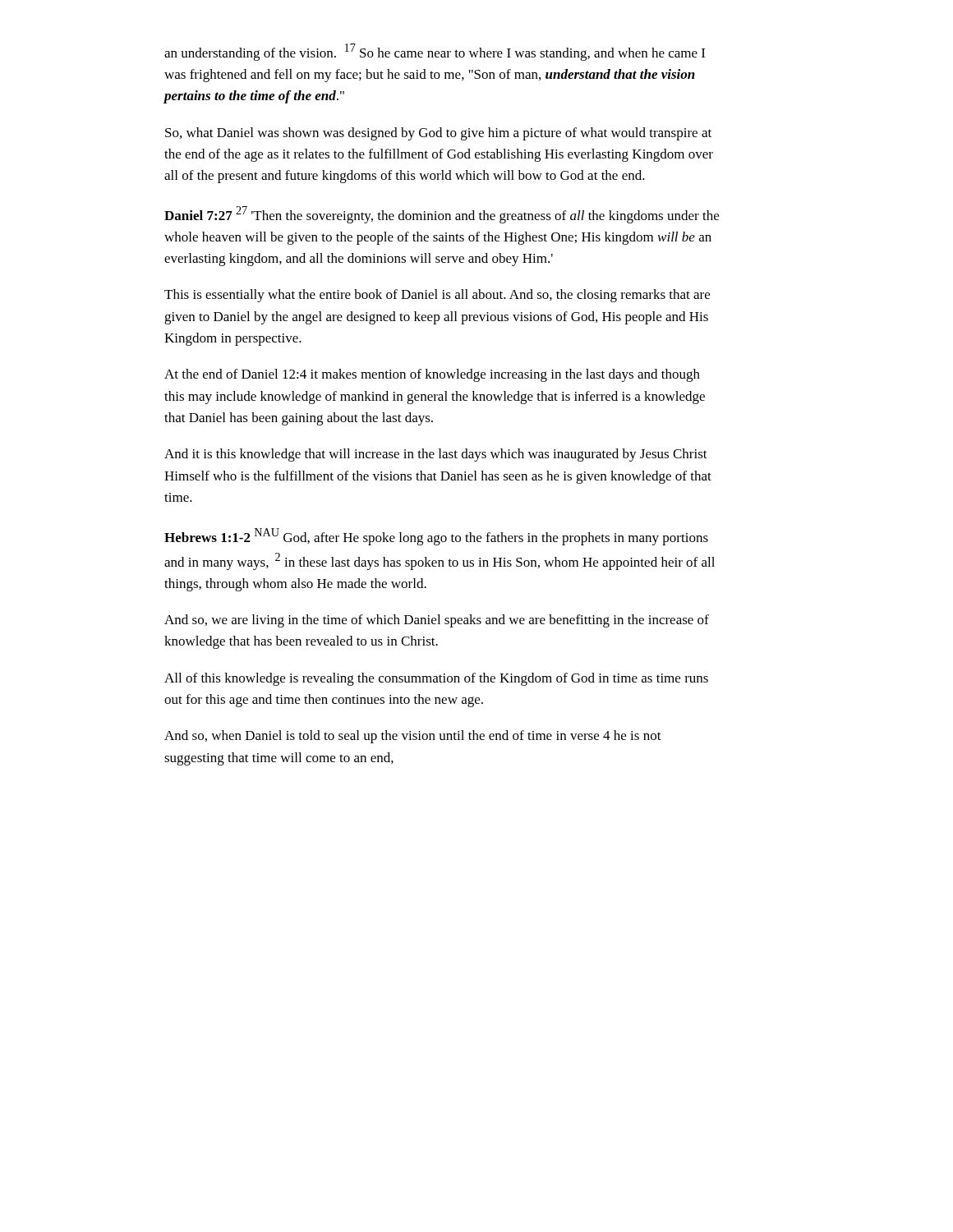This screenshot has height=1232, width=953.
Task: Navigate to the region starting "And so, we are living in the time"
Action: click(x=437, y=630)
